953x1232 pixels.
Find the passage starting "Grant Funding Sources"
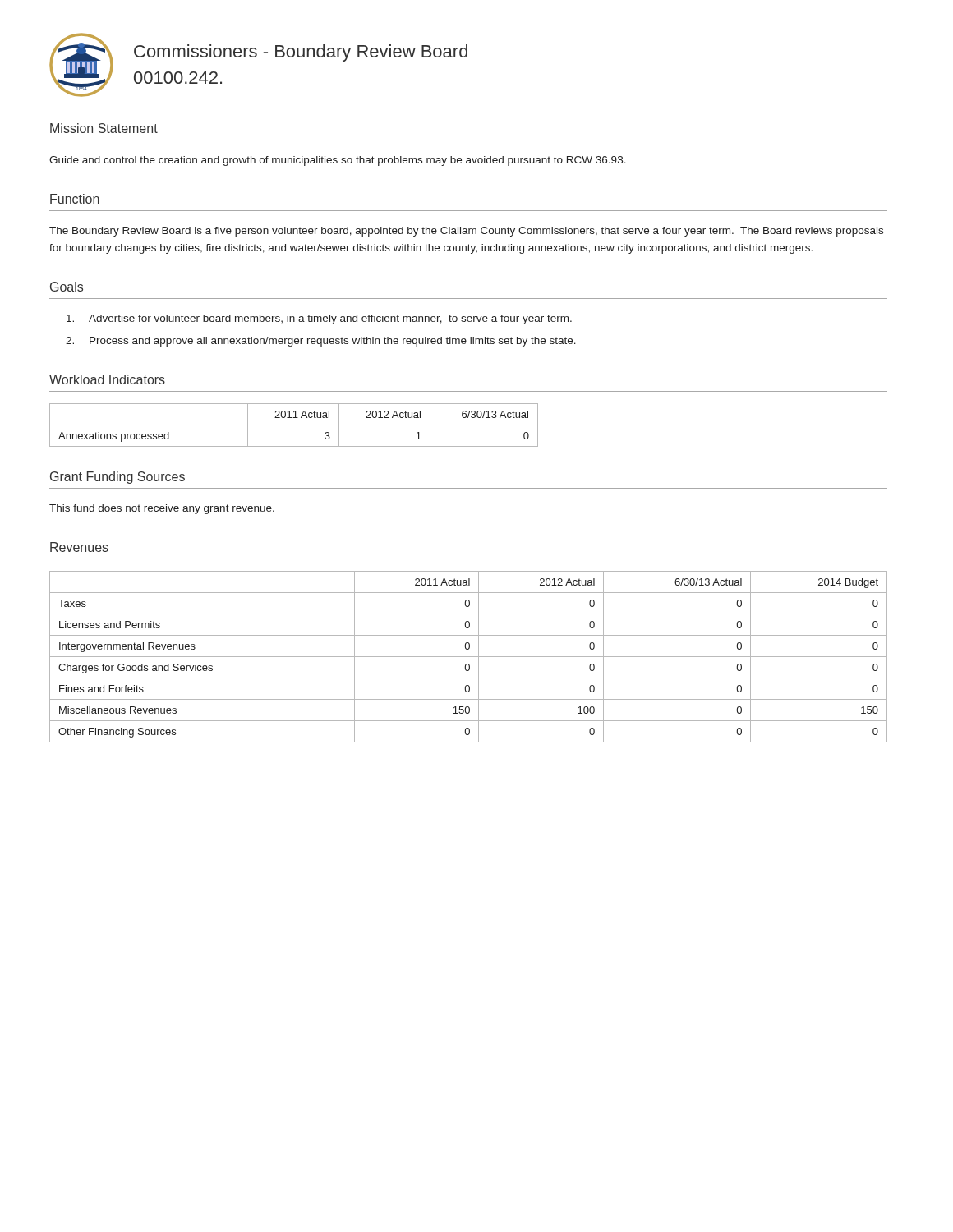[x=117, y=476]
